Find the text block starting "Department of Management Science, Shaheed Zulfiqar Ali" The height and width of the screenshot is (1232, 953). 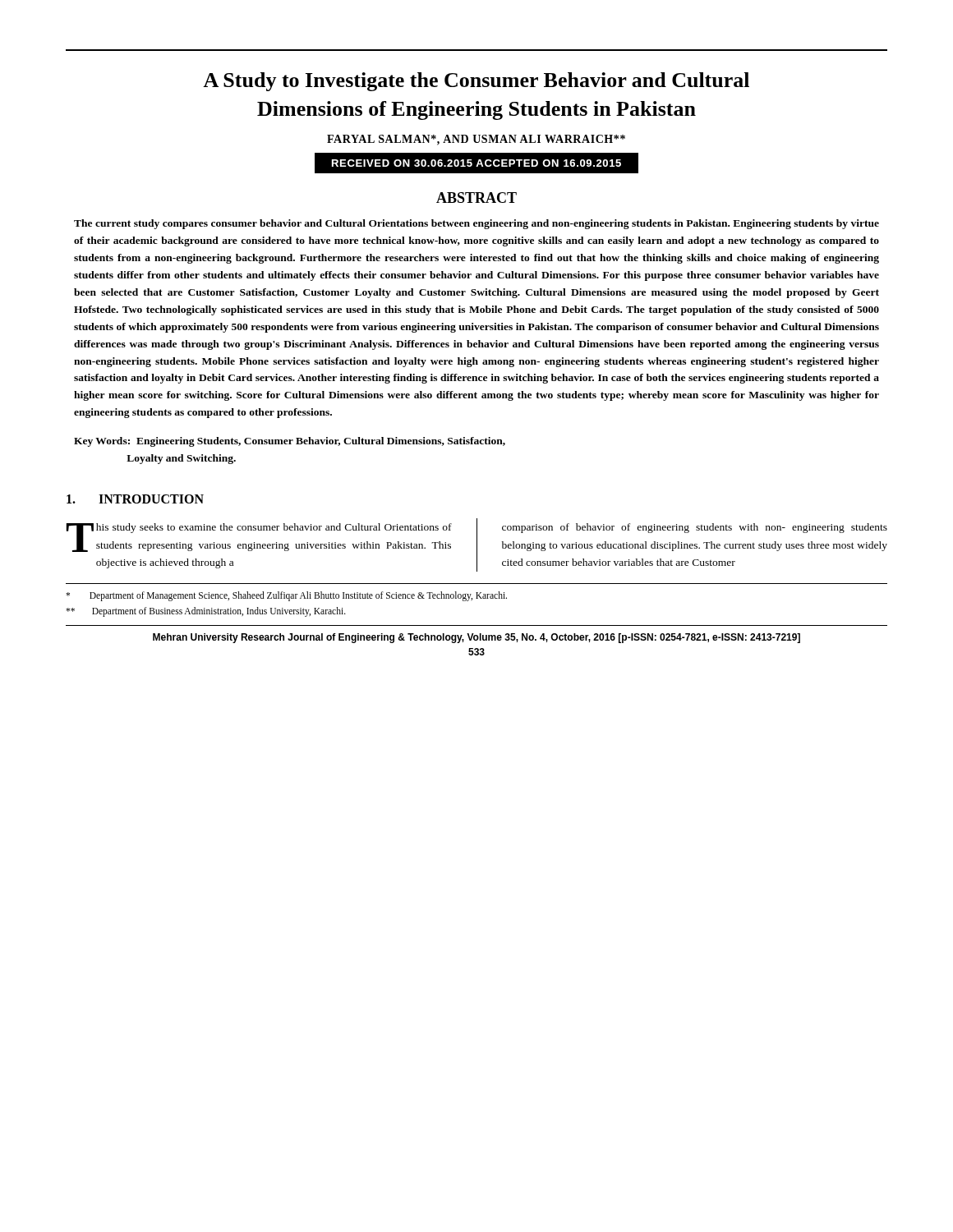287,595
